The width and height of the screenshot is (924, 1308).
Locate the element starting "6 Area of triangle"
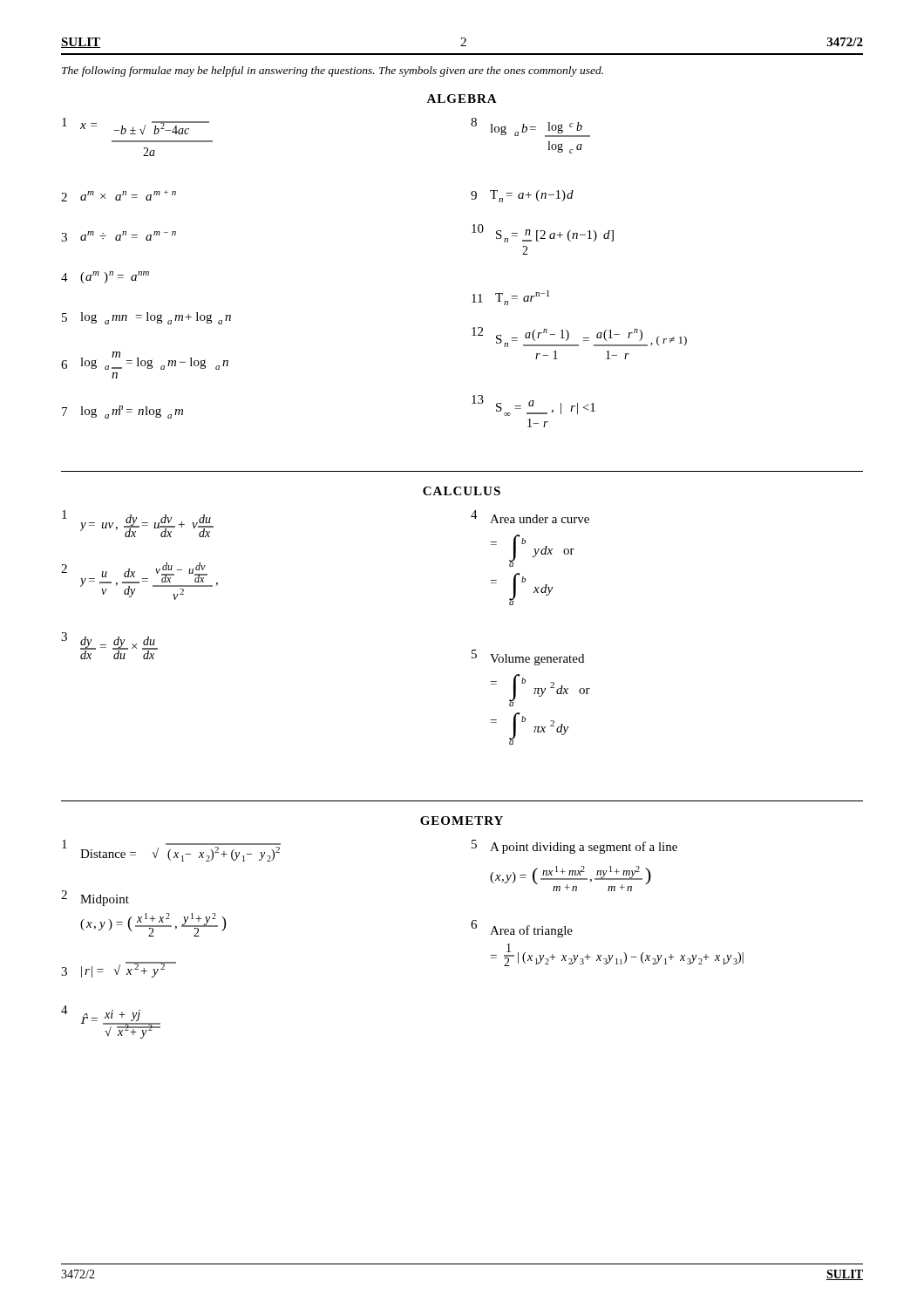637,945
